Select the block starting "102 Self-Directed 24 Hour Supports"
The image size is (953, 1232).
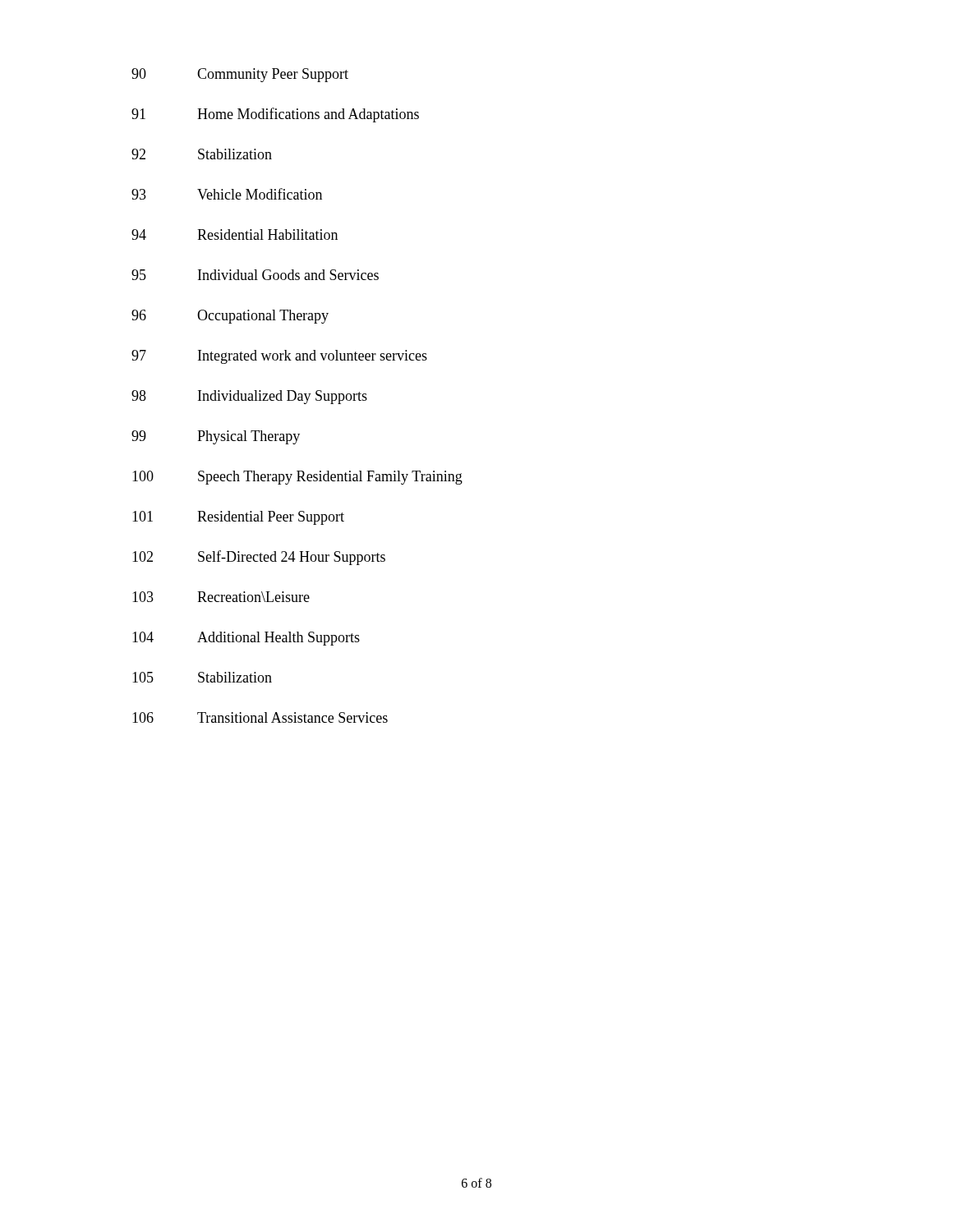[x=259, y=557]
